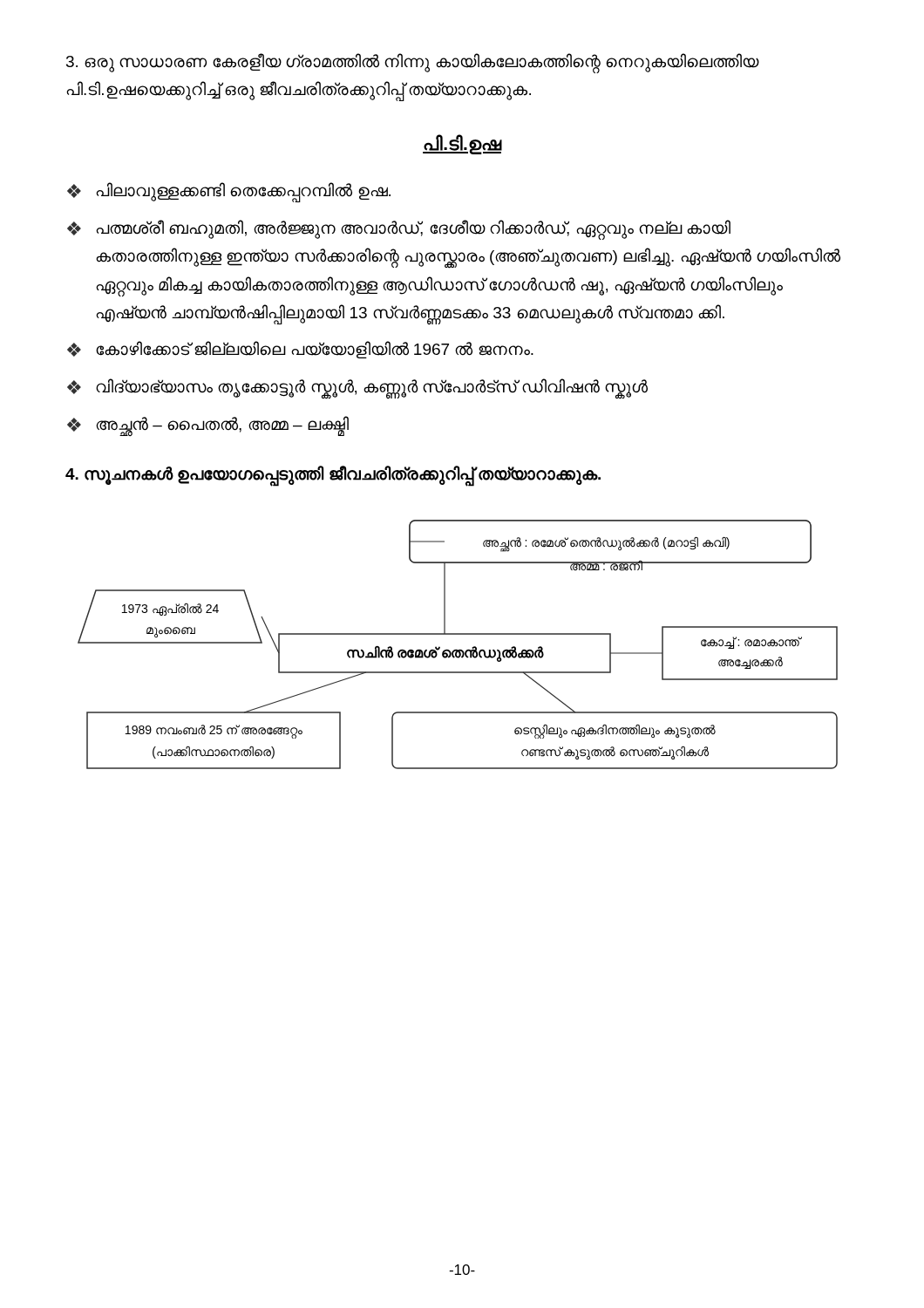
Task: Click on the list item that says "❖ അച്ഛൻ – പൈതൽ, അമ്മ – ലക്ഷ്മി"
Action: click(x=208, y=426)
